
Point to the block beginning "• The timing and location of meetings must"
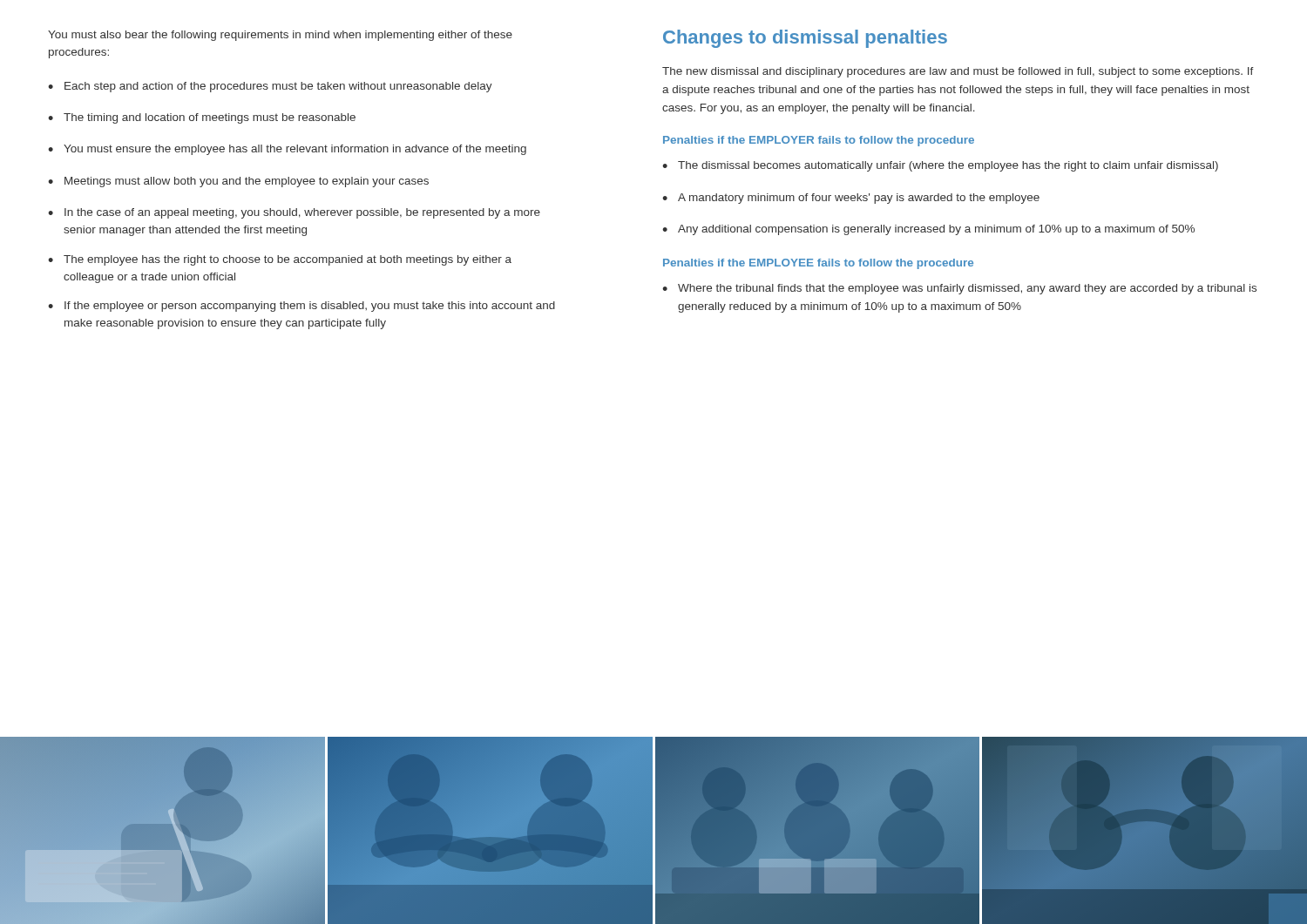pos(305,119)
